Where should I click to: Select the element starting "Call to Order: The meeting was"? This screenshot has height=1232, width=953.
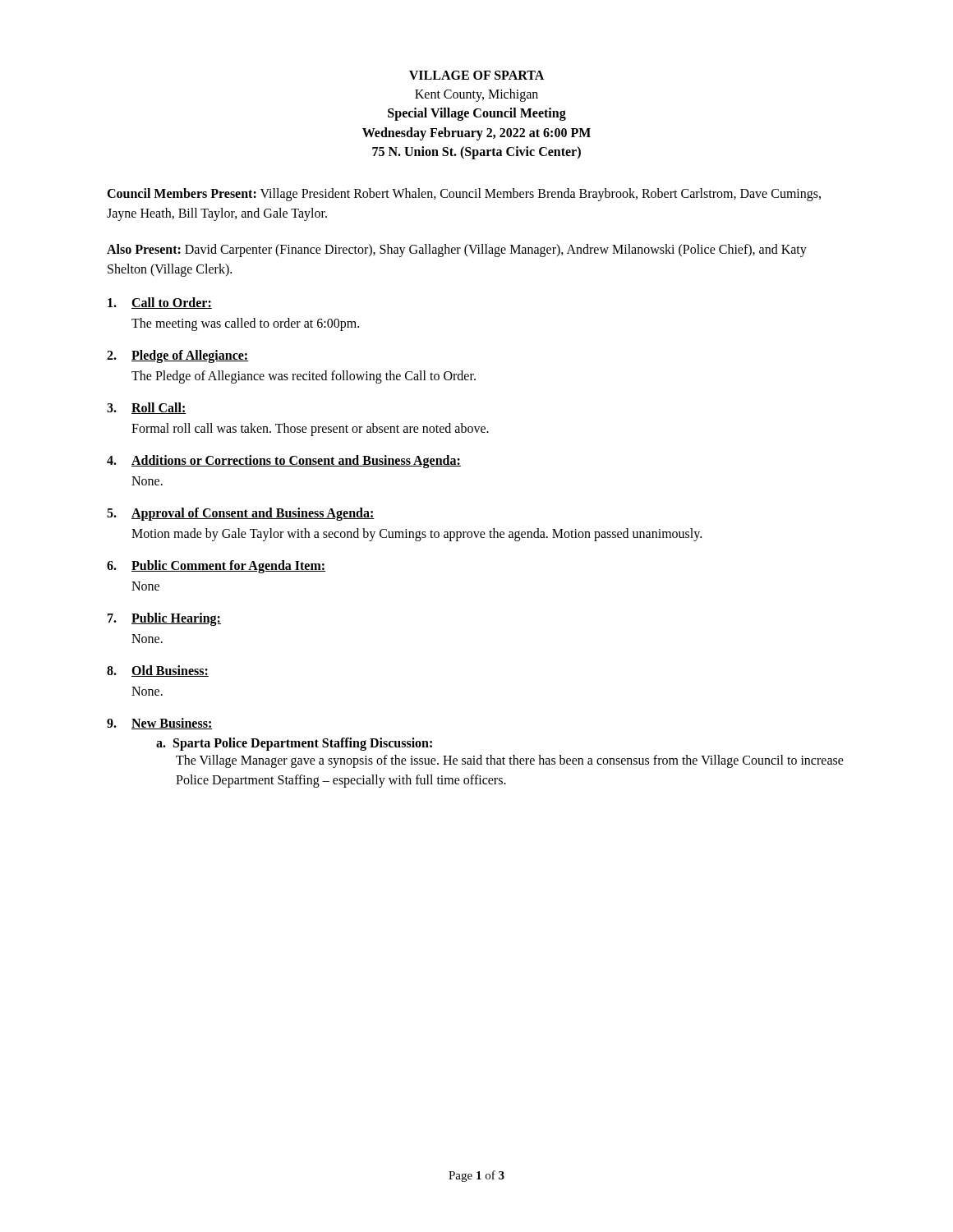(x=160, y=303)
